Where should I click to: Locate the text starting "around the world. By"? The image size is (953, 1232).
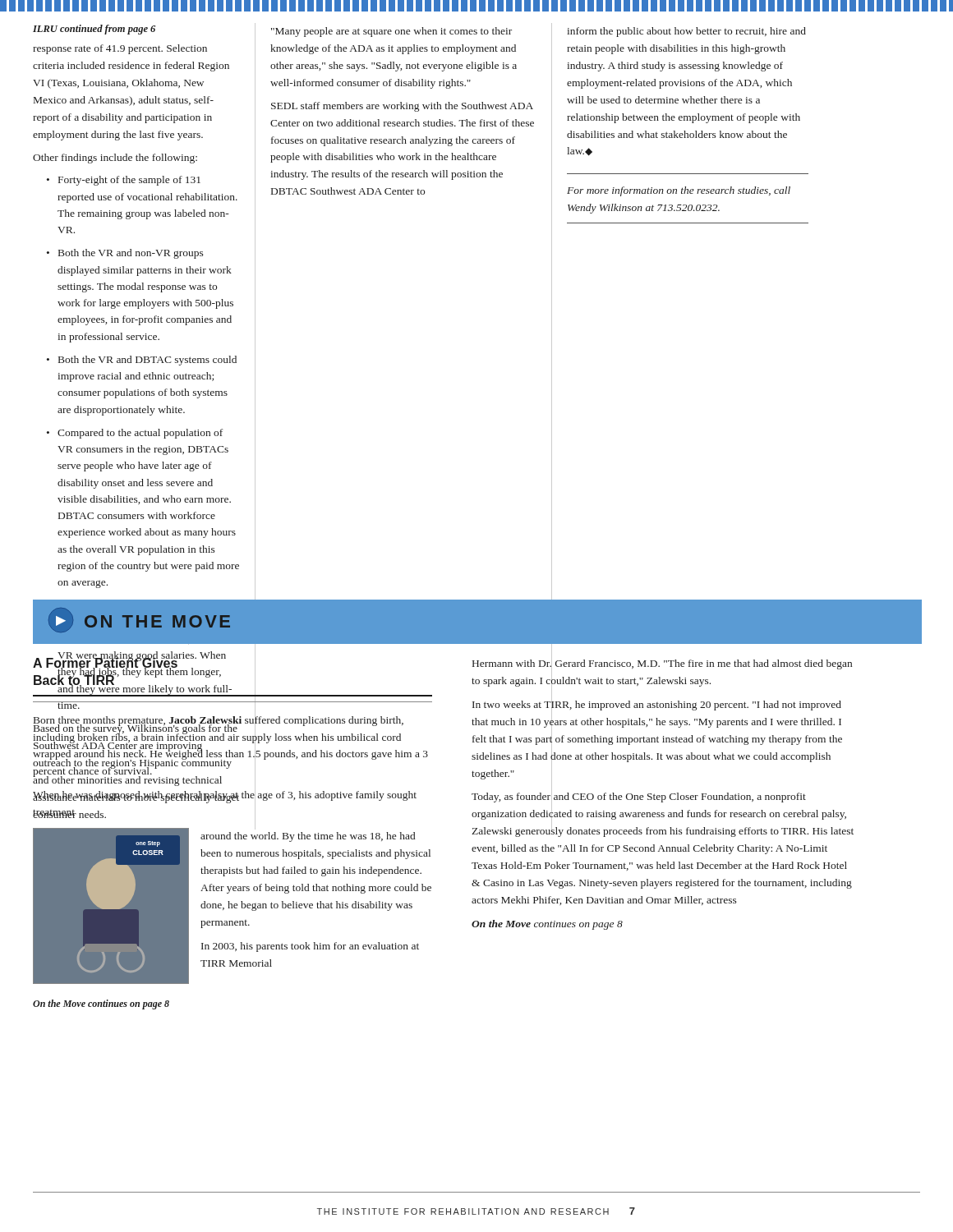pos(232,900)
